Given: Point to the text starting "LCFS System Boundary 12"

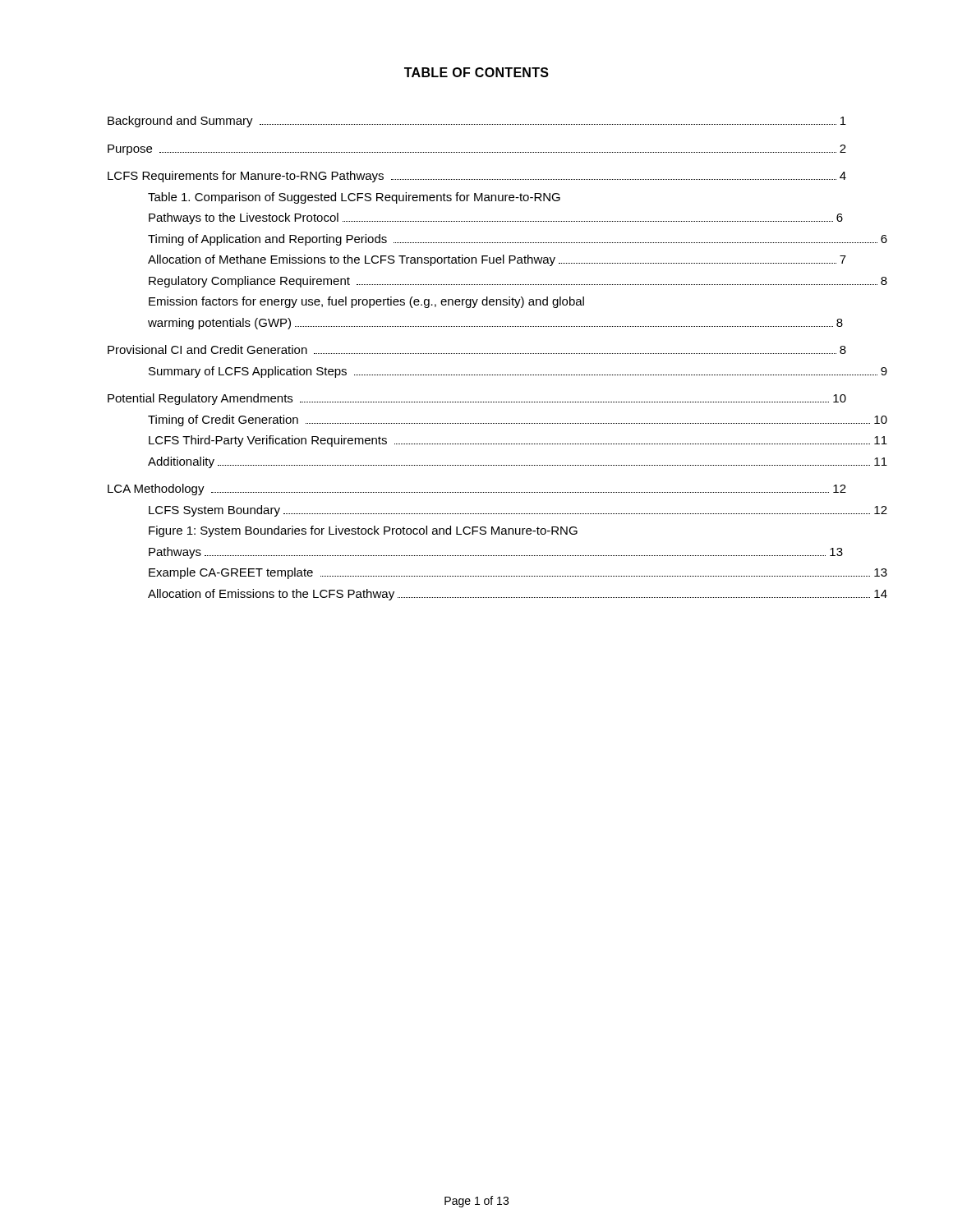Looking at the screenshot, I should tap(518, 509).
